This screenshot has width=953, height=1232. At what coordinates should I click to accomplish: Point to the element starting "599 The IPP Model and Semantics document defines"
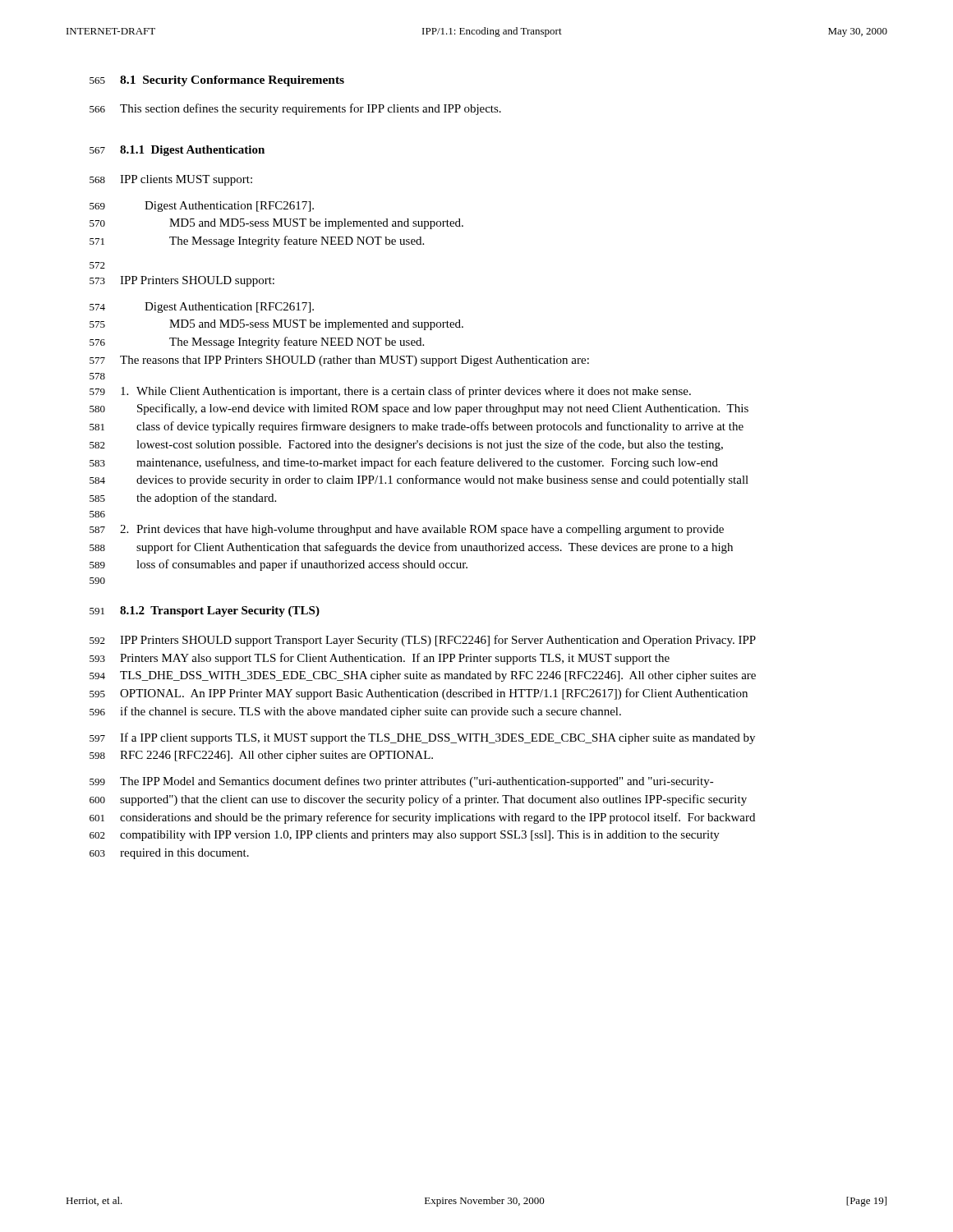pos(476,818)
